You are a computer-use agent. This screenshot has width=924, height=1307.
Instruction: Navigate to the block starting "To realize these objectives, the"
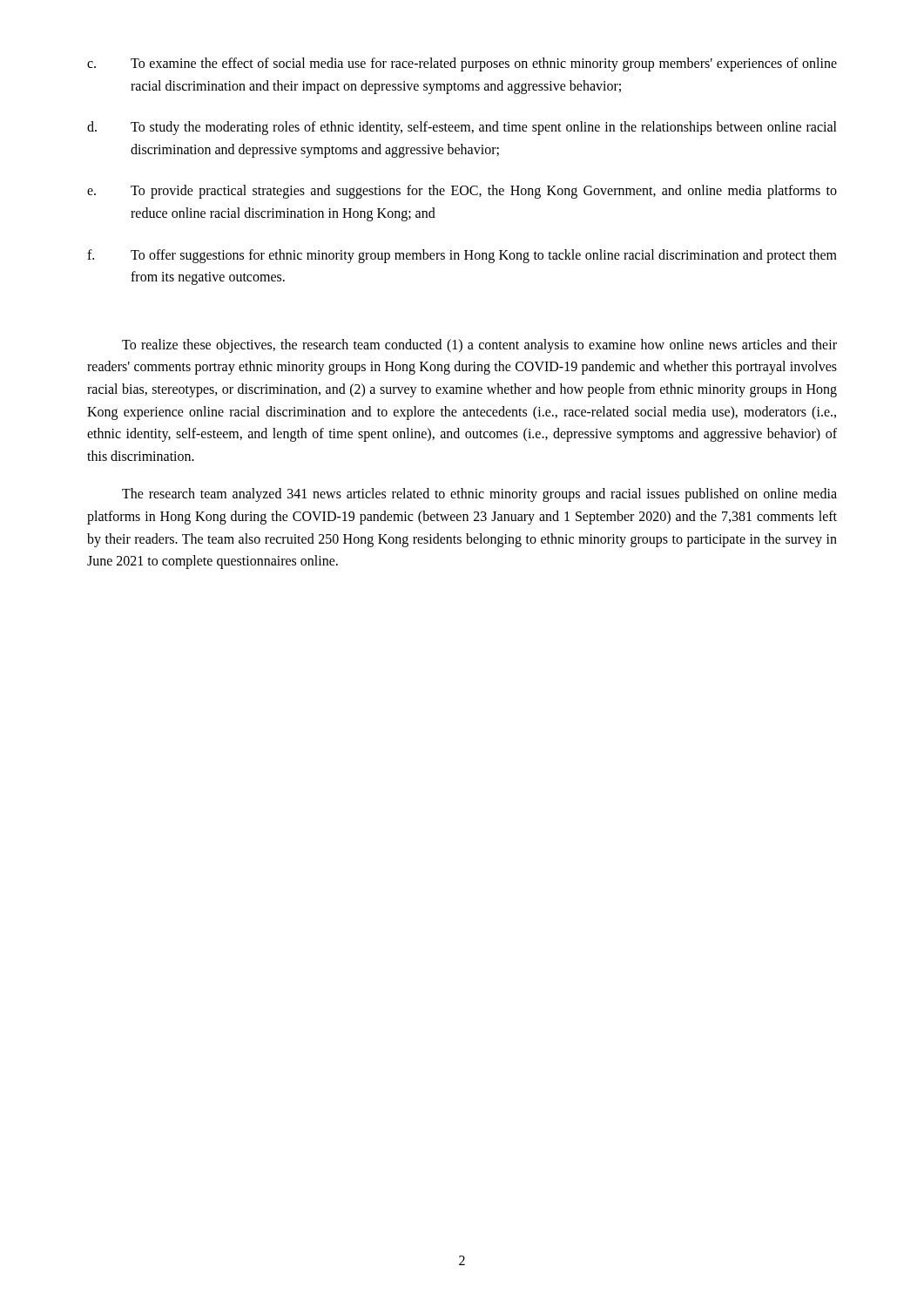[x=462, y=400]
